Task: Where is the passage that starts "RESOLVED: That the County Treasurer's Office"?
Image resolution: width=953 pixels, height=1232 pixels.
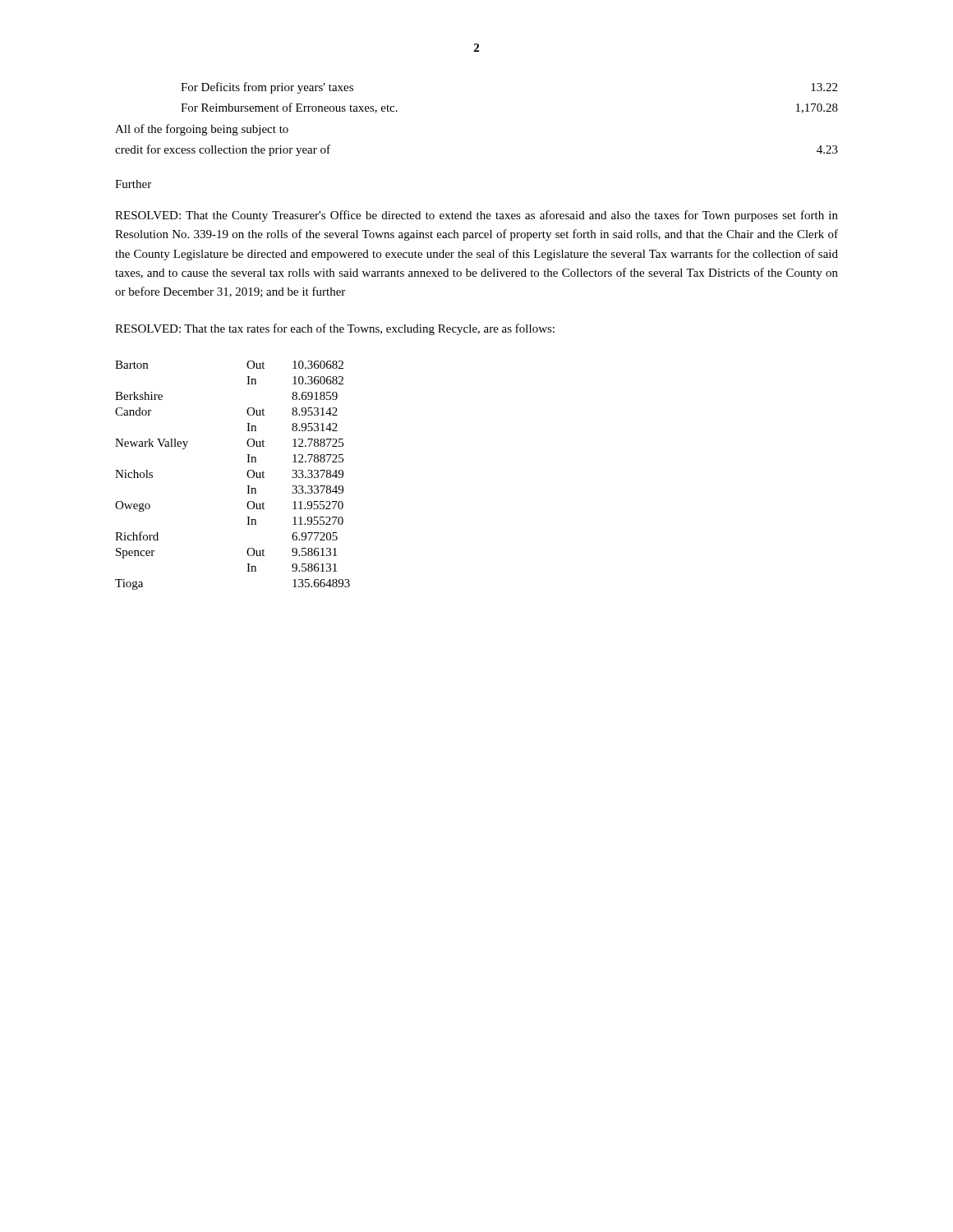Action: point(476,253)
